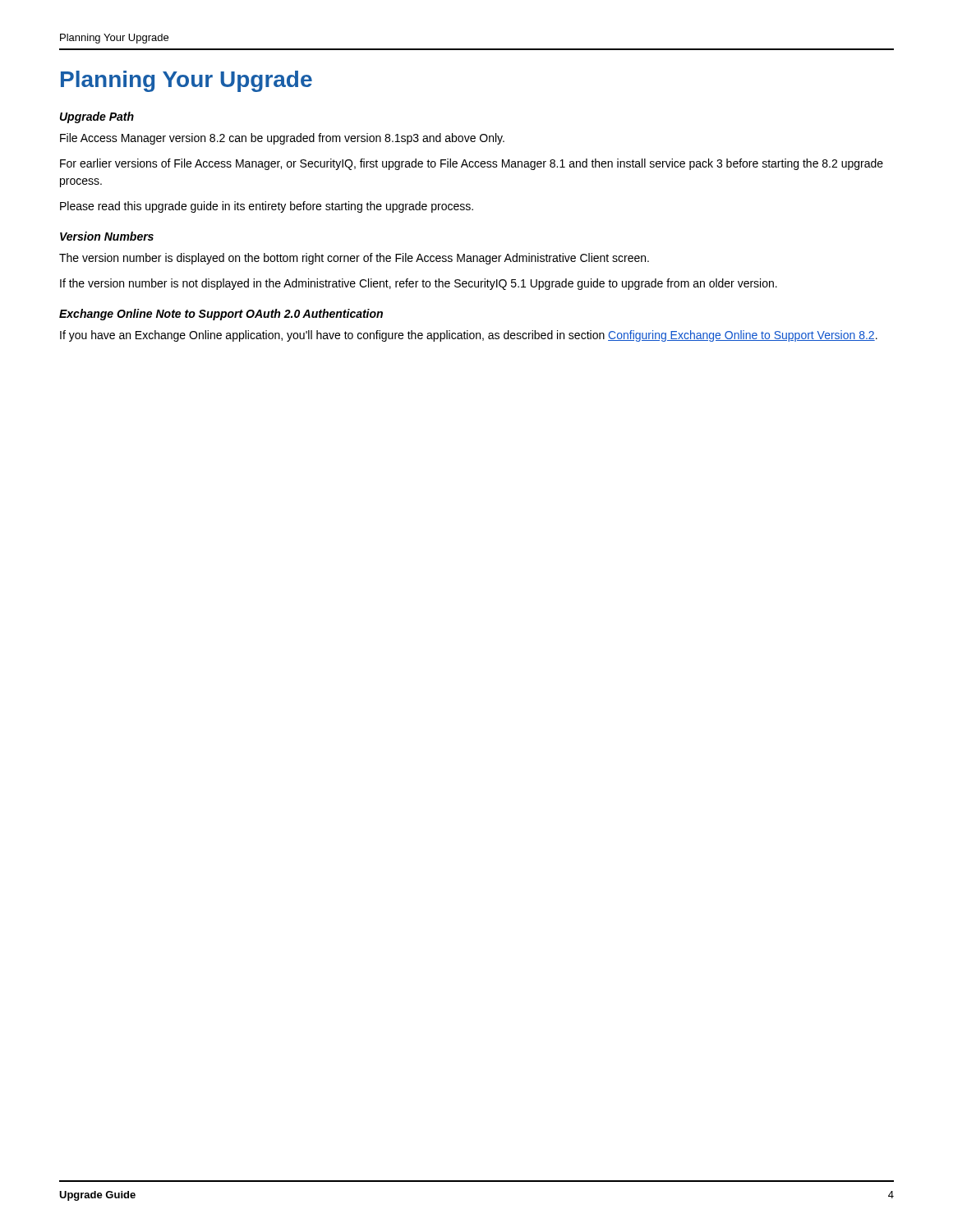
Task: Find the block on this page that starts "If you have an Exchange Online"
Action: tap(476, 335)
